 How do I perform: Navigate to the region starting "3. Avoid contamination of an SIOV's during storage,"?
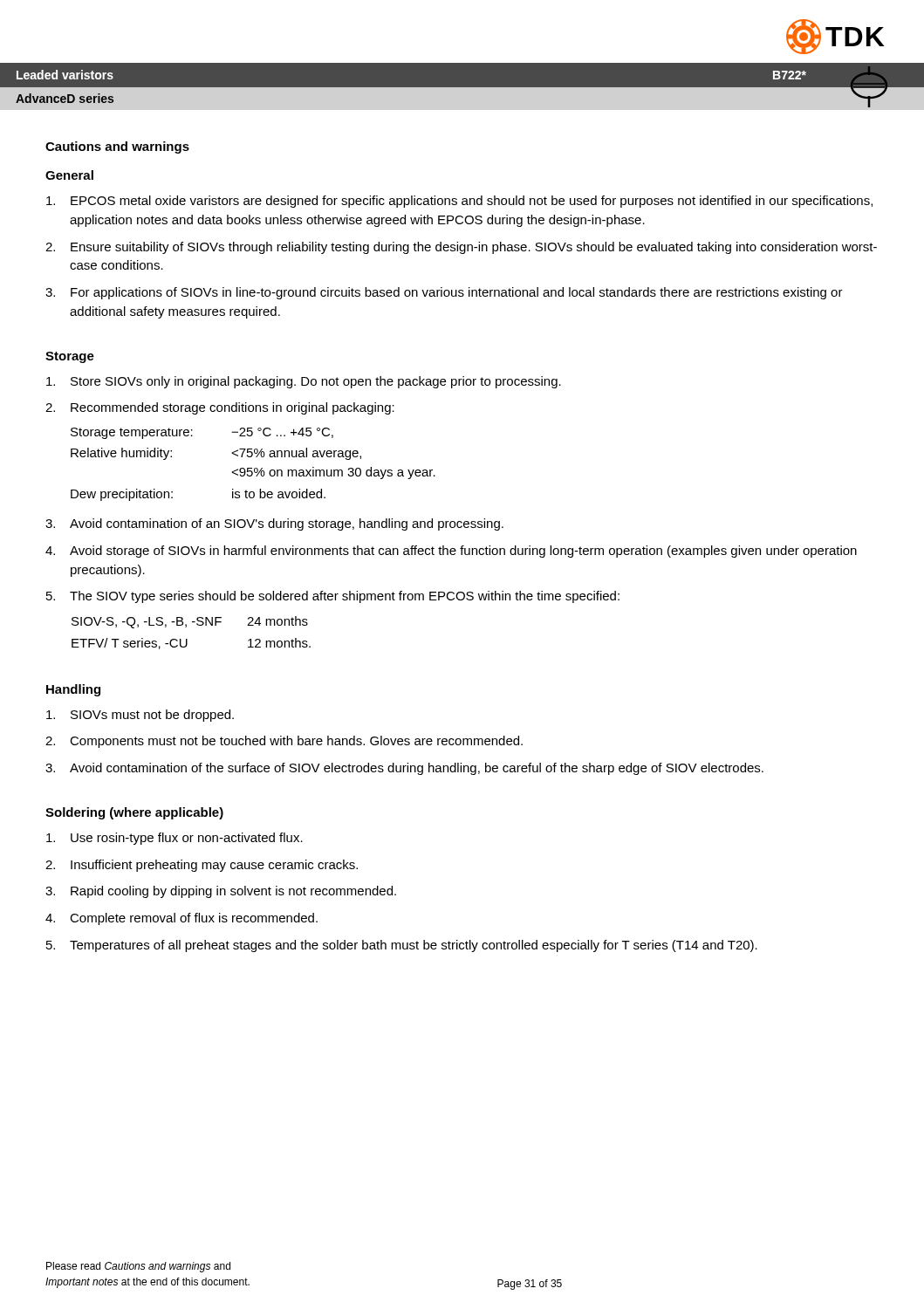tap(462, 524)
